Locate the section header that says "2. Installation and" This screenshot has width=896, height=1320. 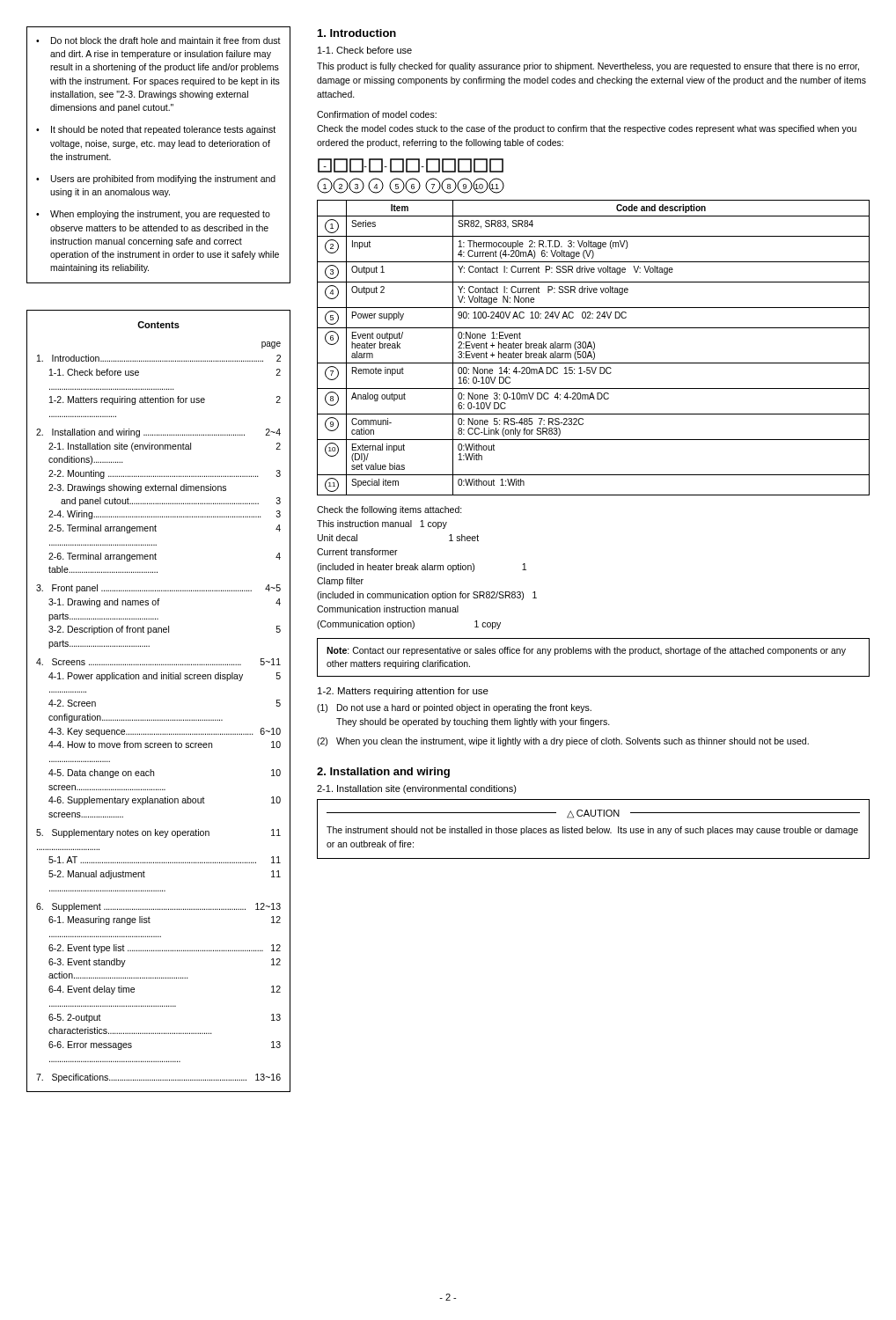[384, 771]
